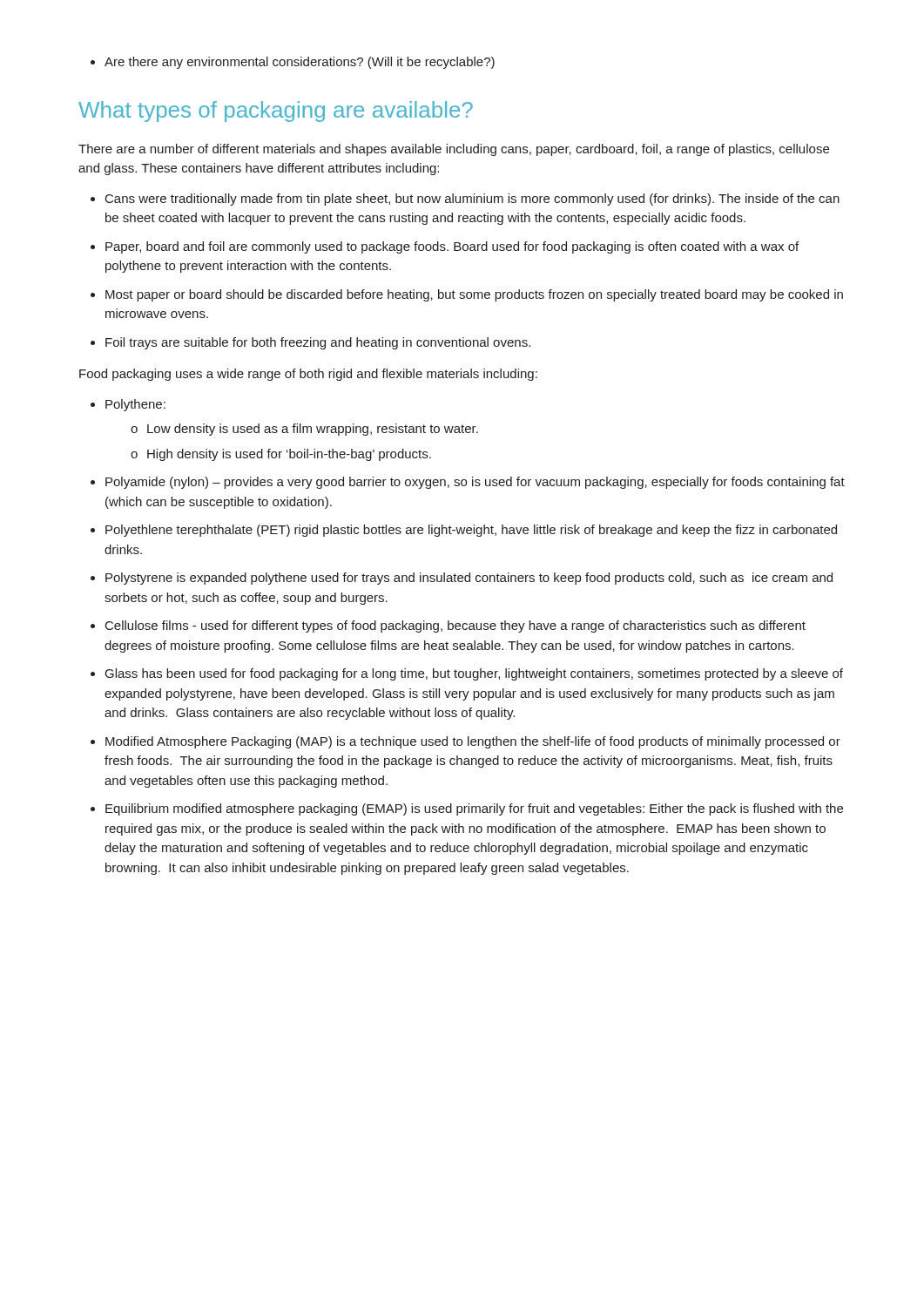Select the text block starting "Equilibrium modified atmosphere packaging (EMAP) is used primarily"
Screen dimensions: 1307x924
(474, 838)
